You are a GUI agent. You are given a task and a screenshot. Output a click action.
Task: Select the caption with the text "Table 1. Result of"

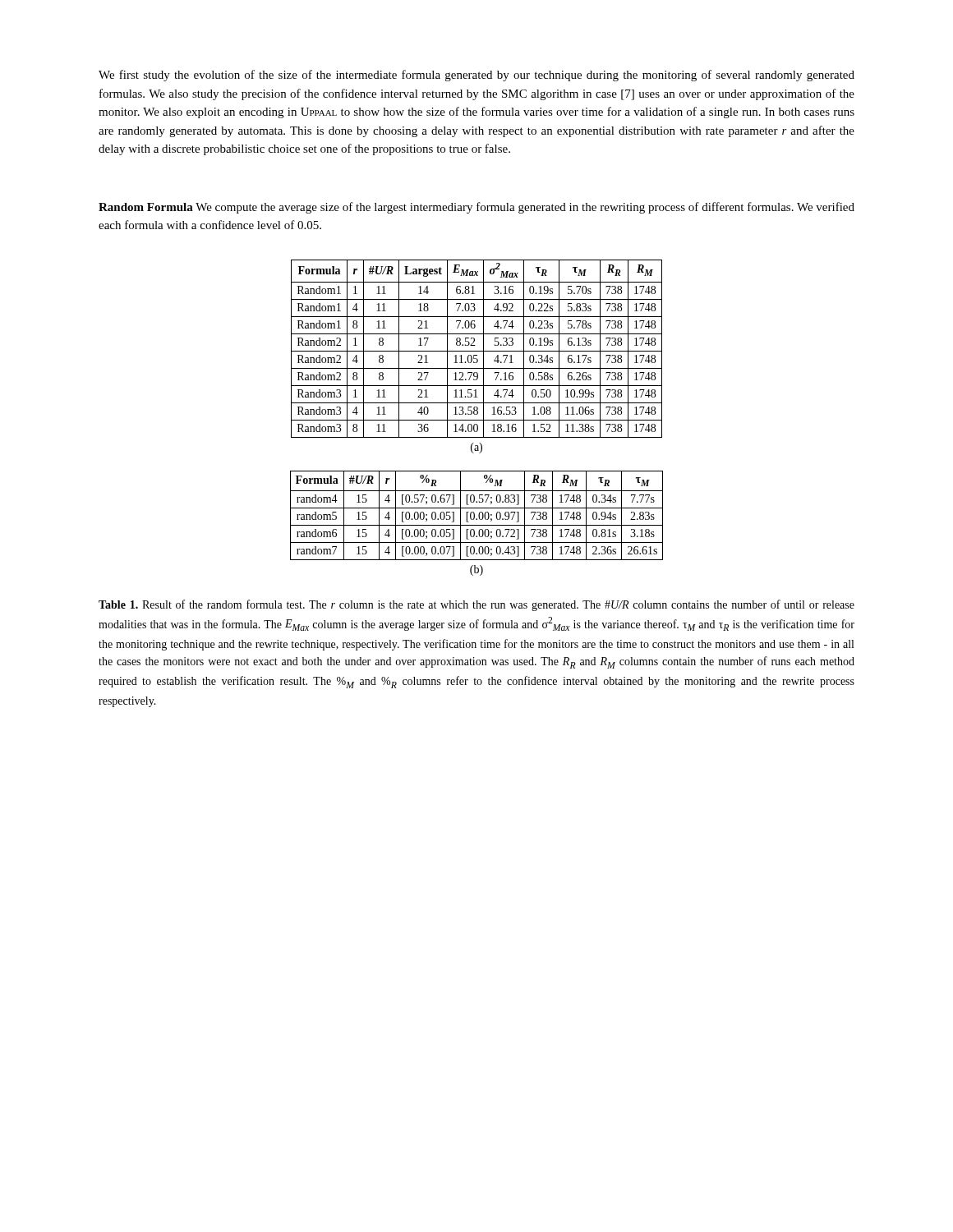tap(476, 653)
